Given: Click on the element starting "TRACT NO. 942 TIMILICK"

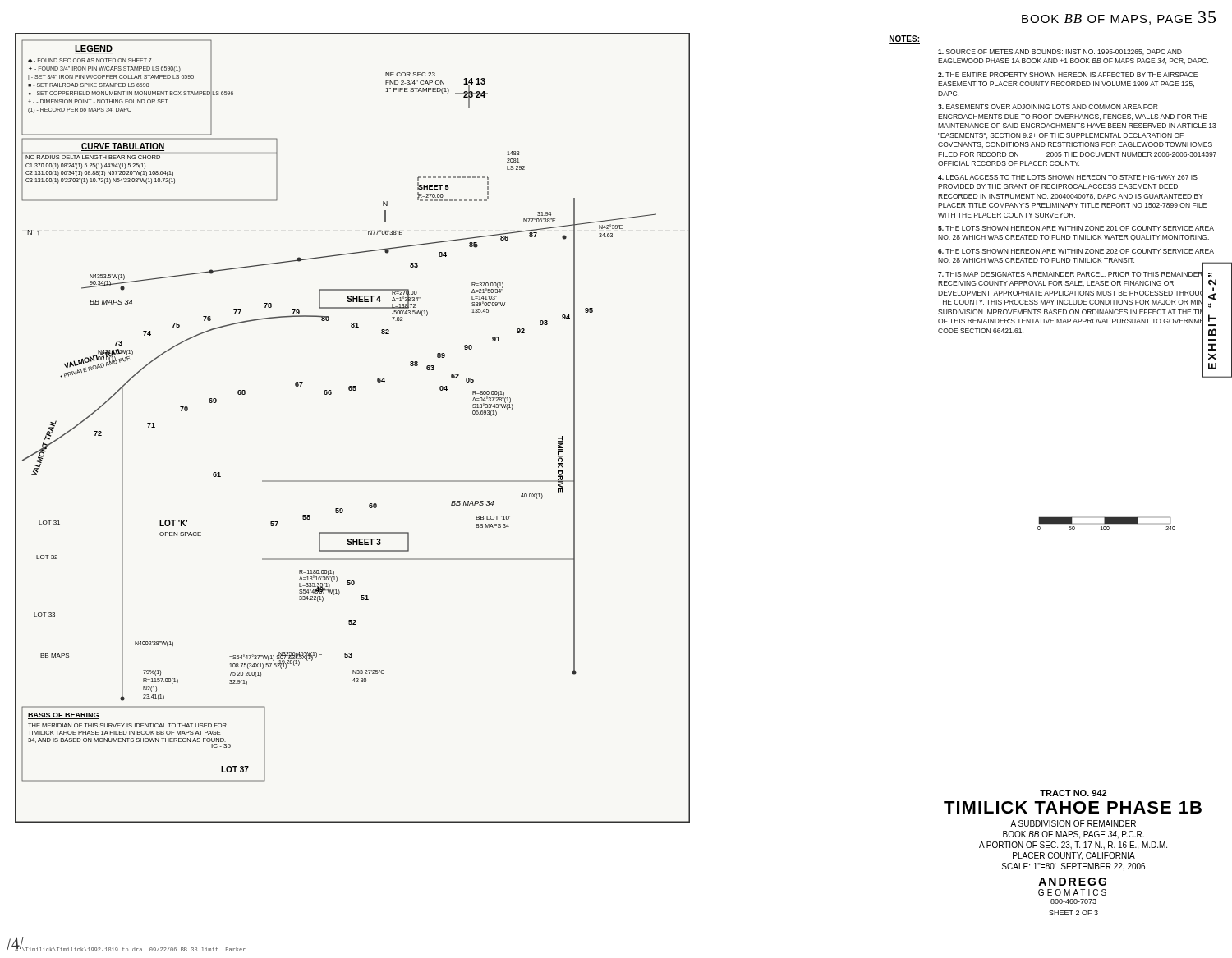Looking at the screenshot, I should pos(1074,852).
